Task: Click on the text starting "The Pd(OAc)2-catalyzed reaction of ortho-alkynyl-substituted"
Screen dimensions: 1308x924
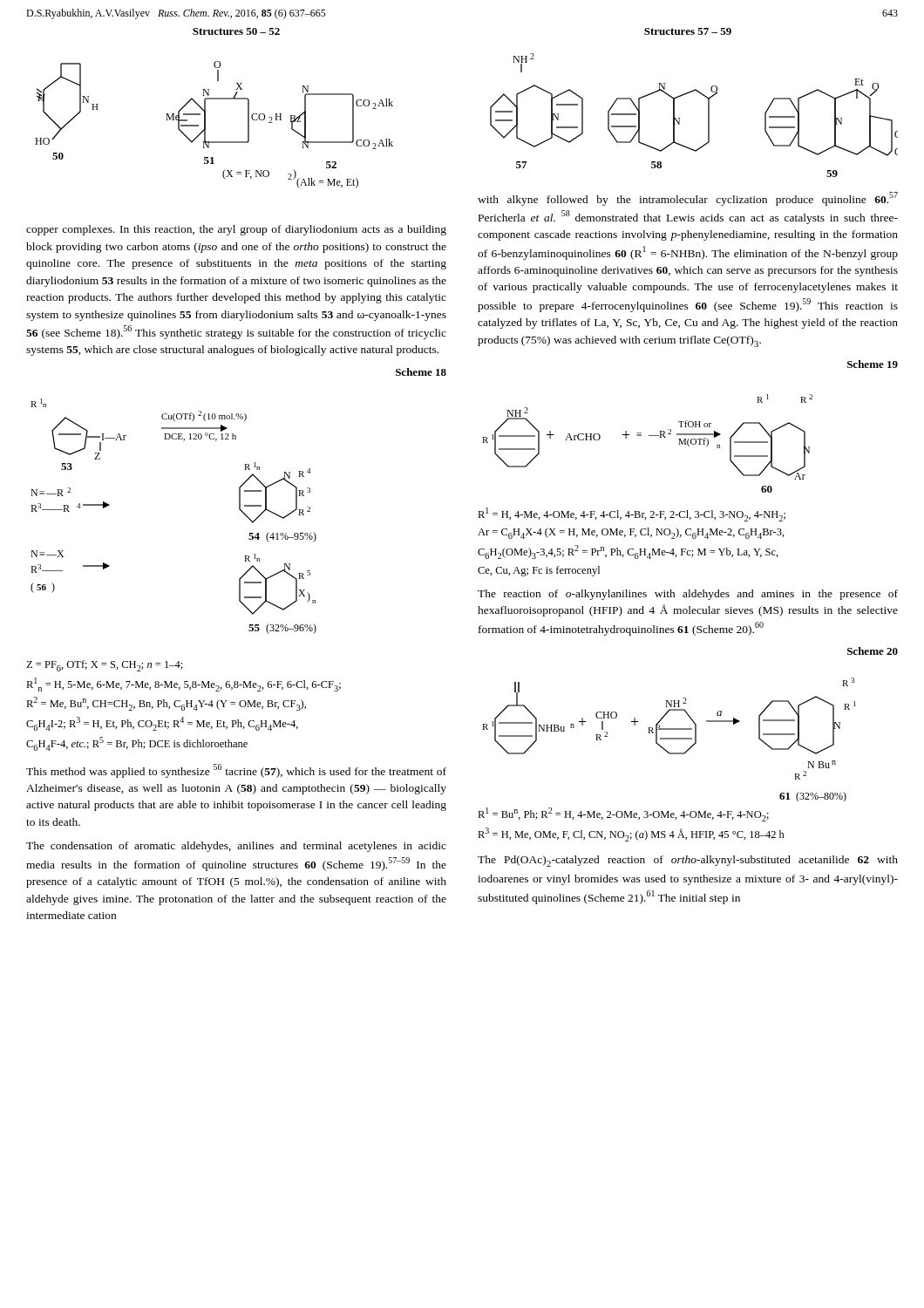Action: 688,879
